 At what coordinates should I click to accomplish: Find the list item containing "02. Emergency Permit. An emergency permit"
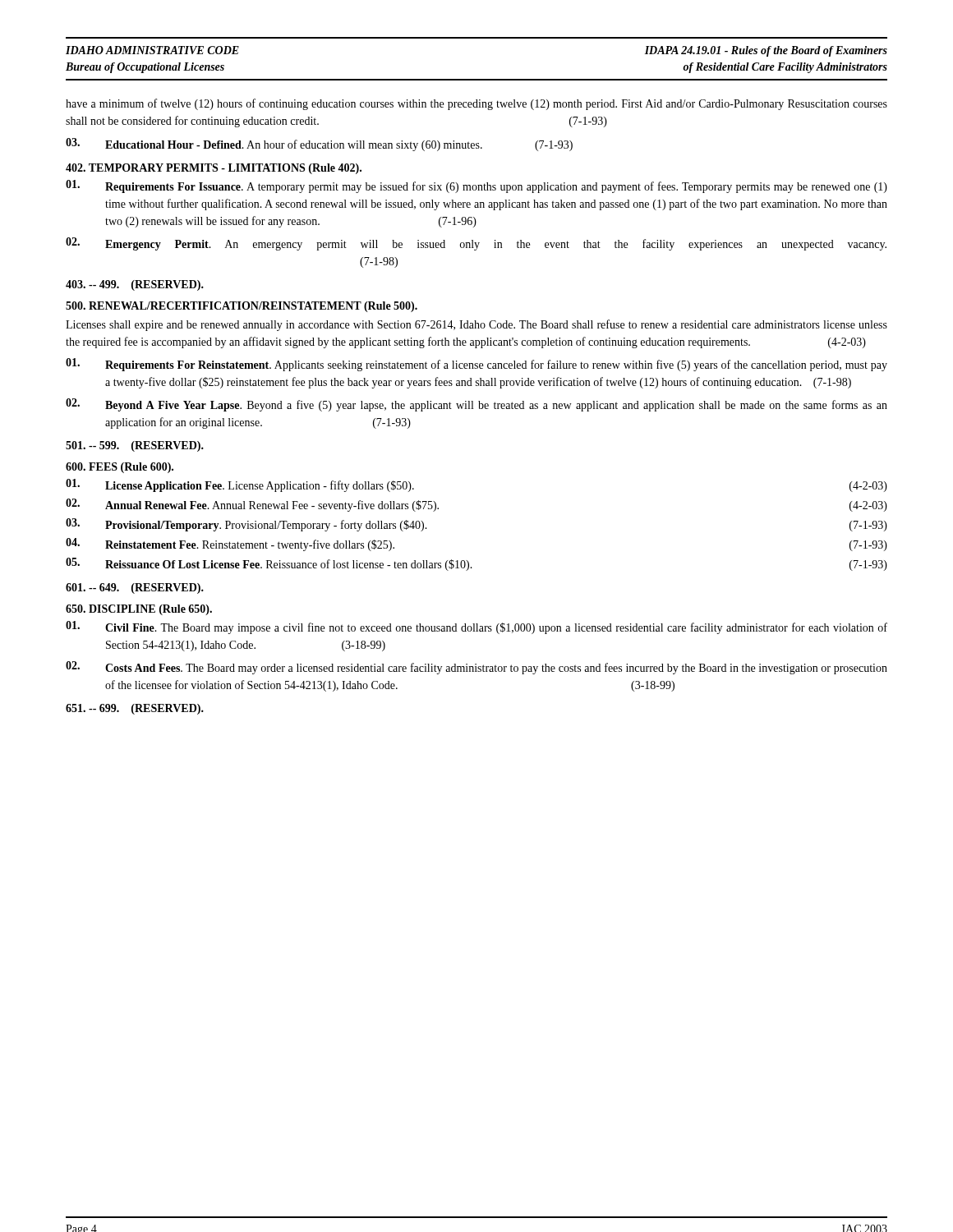tap(476, 253)
